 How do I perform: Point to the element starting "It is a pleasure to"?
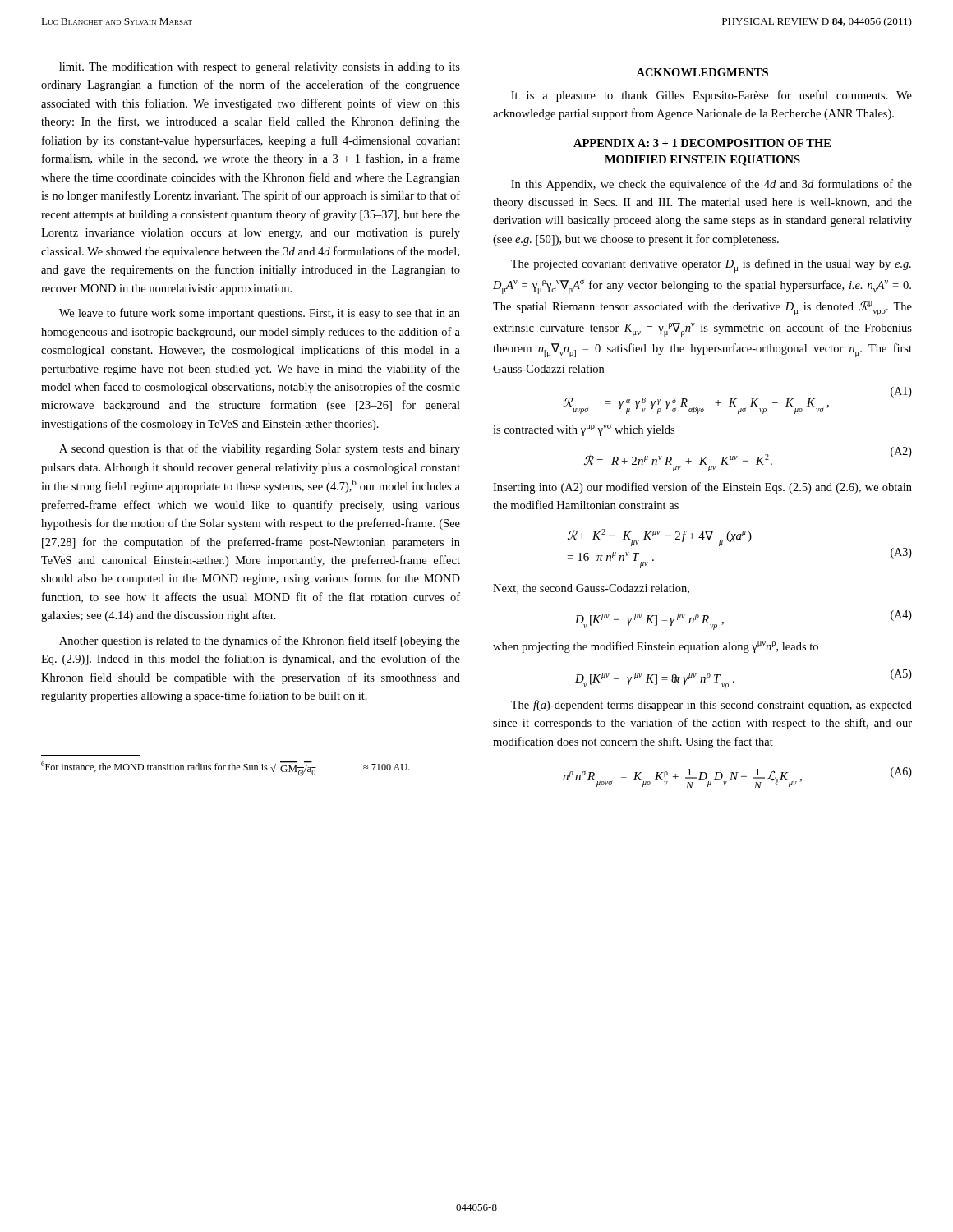702,105
